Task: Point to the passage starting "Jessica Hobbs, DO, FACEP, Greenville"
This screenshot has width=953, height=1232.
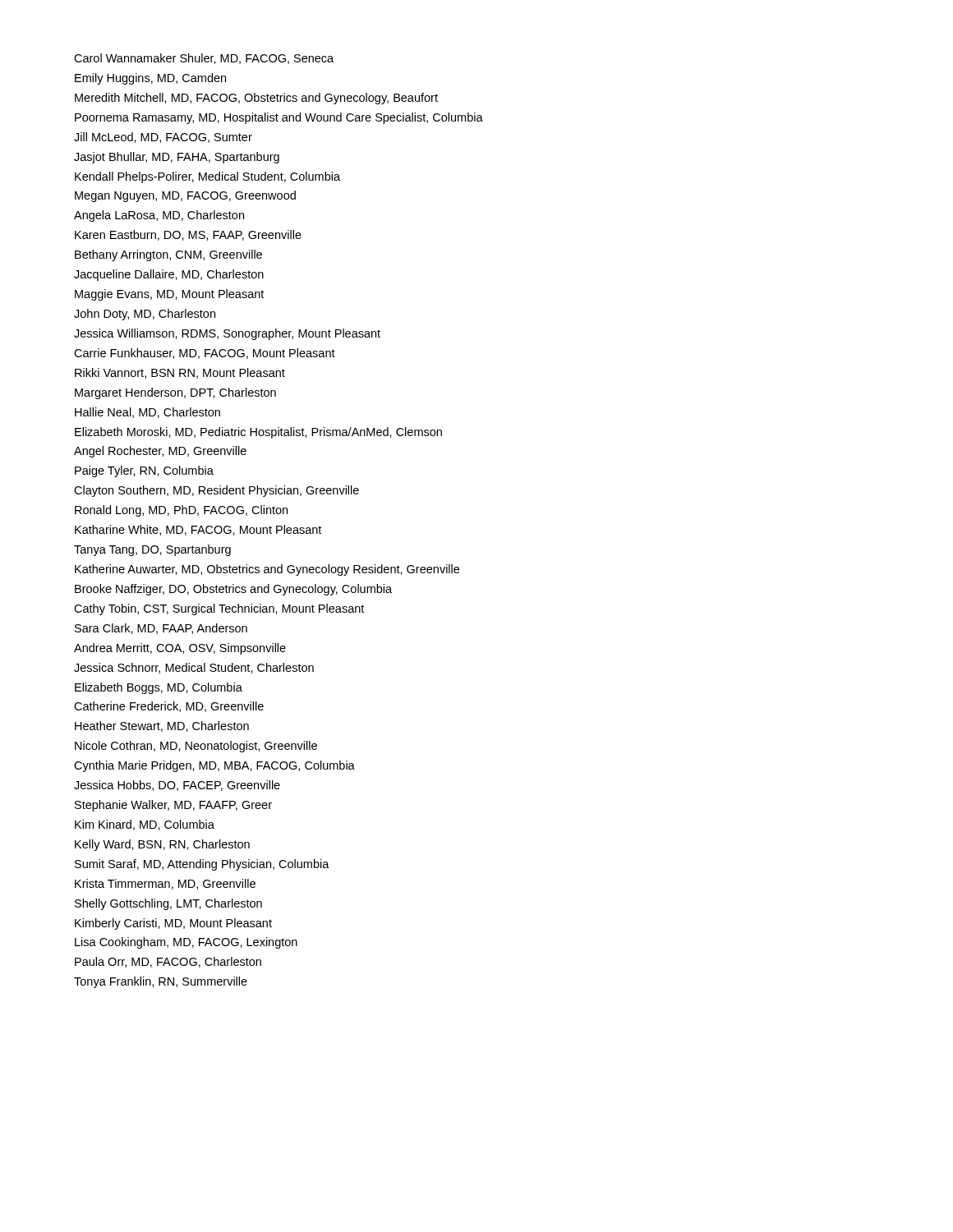Action: click(x=177, y=785)
